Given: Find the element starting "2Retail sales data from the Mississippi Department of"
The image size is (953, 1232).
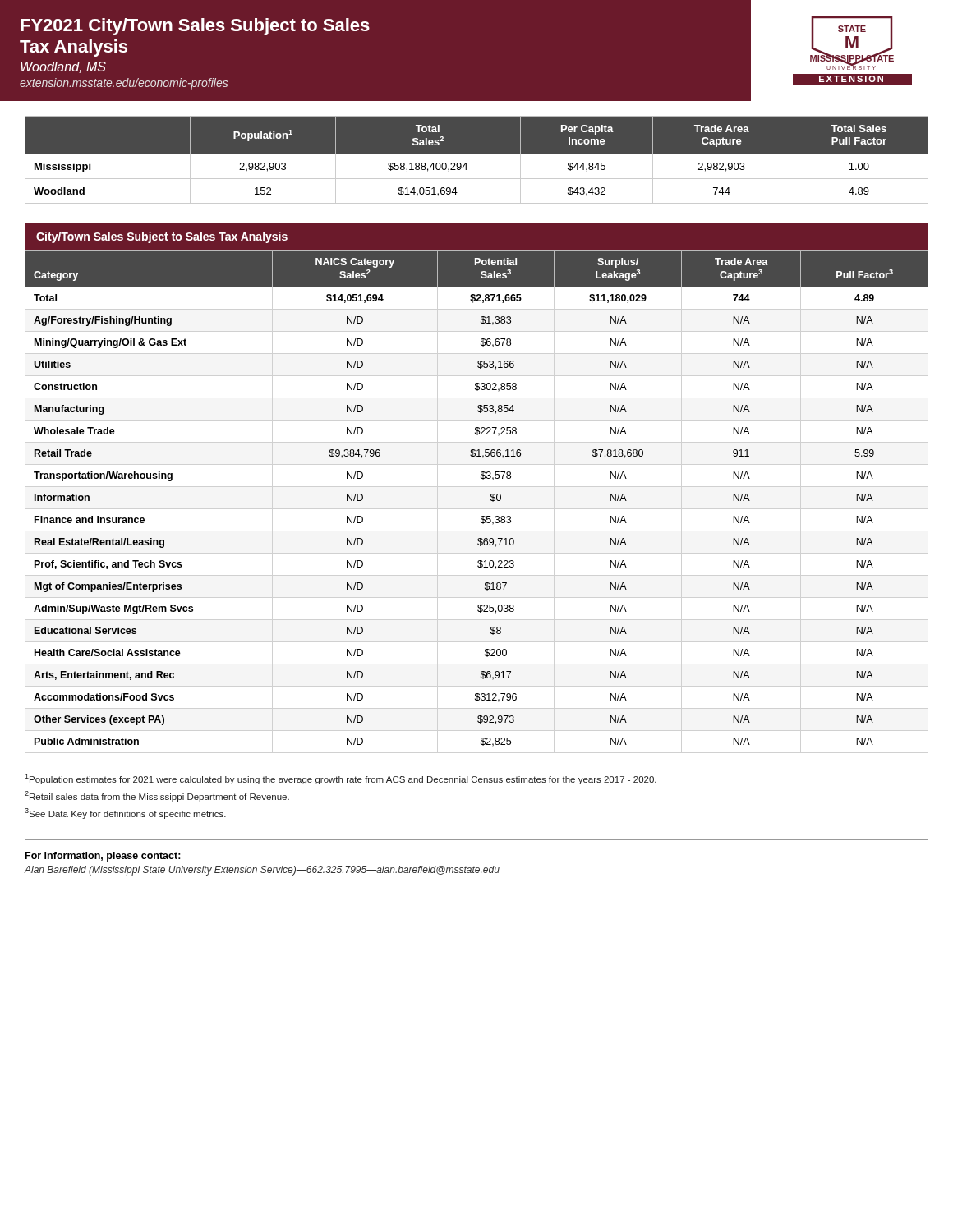Looking at the screenshot, I should click(x=157, y=796).
